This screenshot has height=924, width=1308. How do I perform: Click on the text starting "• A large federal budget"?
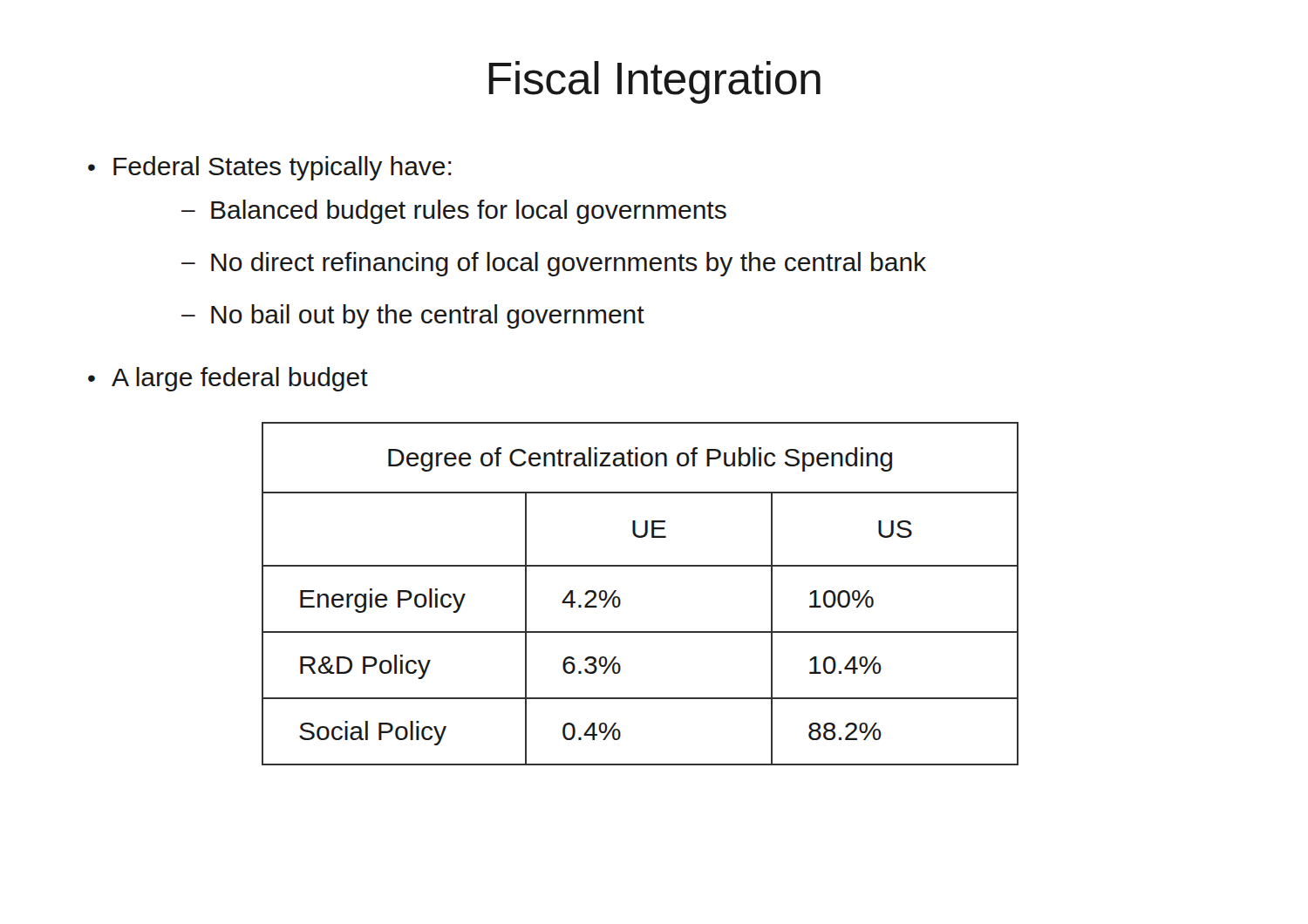coord(228,379)
